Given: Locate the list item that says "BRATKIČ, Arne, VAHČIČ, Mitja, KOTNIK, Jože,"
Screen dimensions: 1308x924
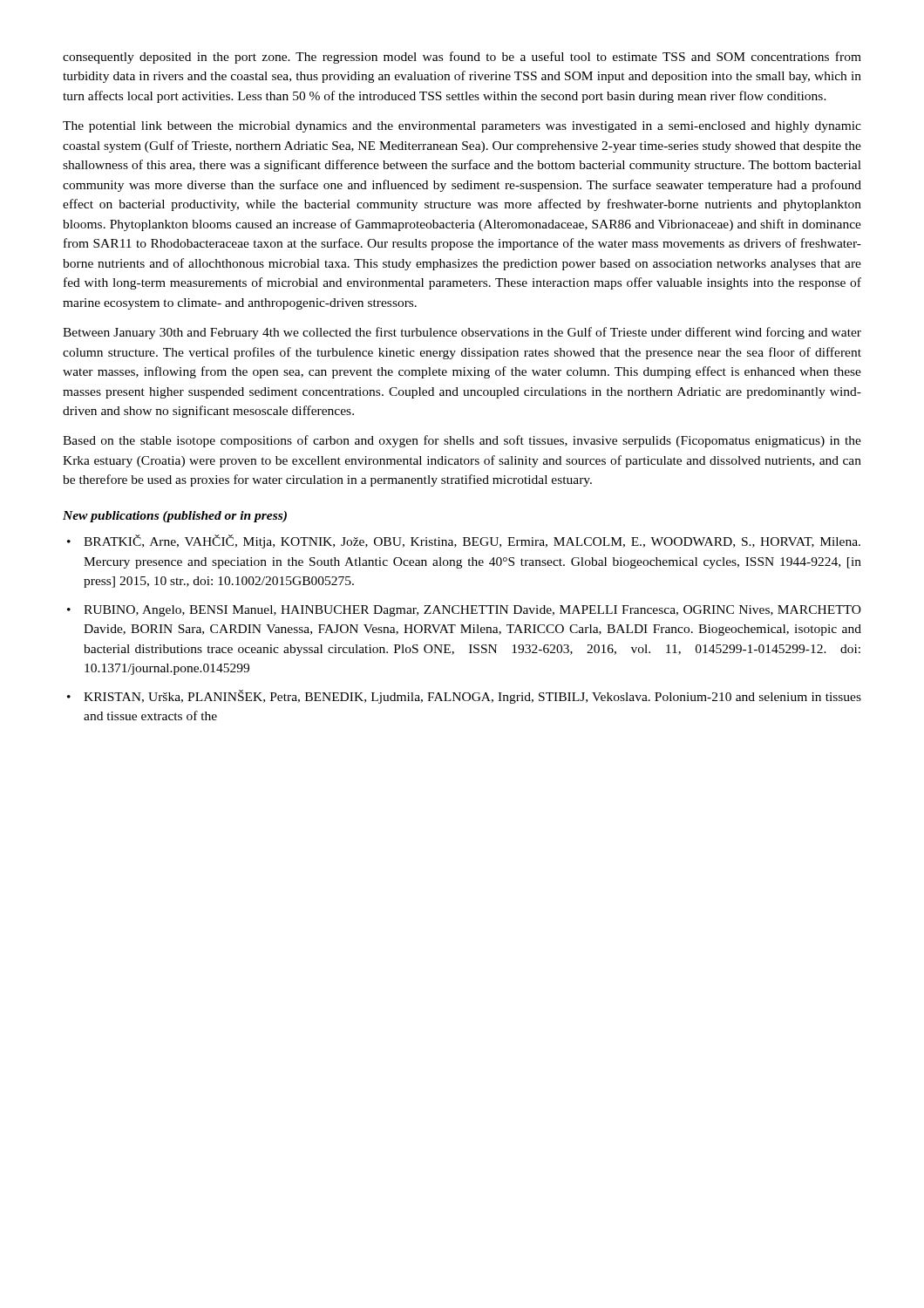Looking at the screenshot, I should (x=472, y=561).
